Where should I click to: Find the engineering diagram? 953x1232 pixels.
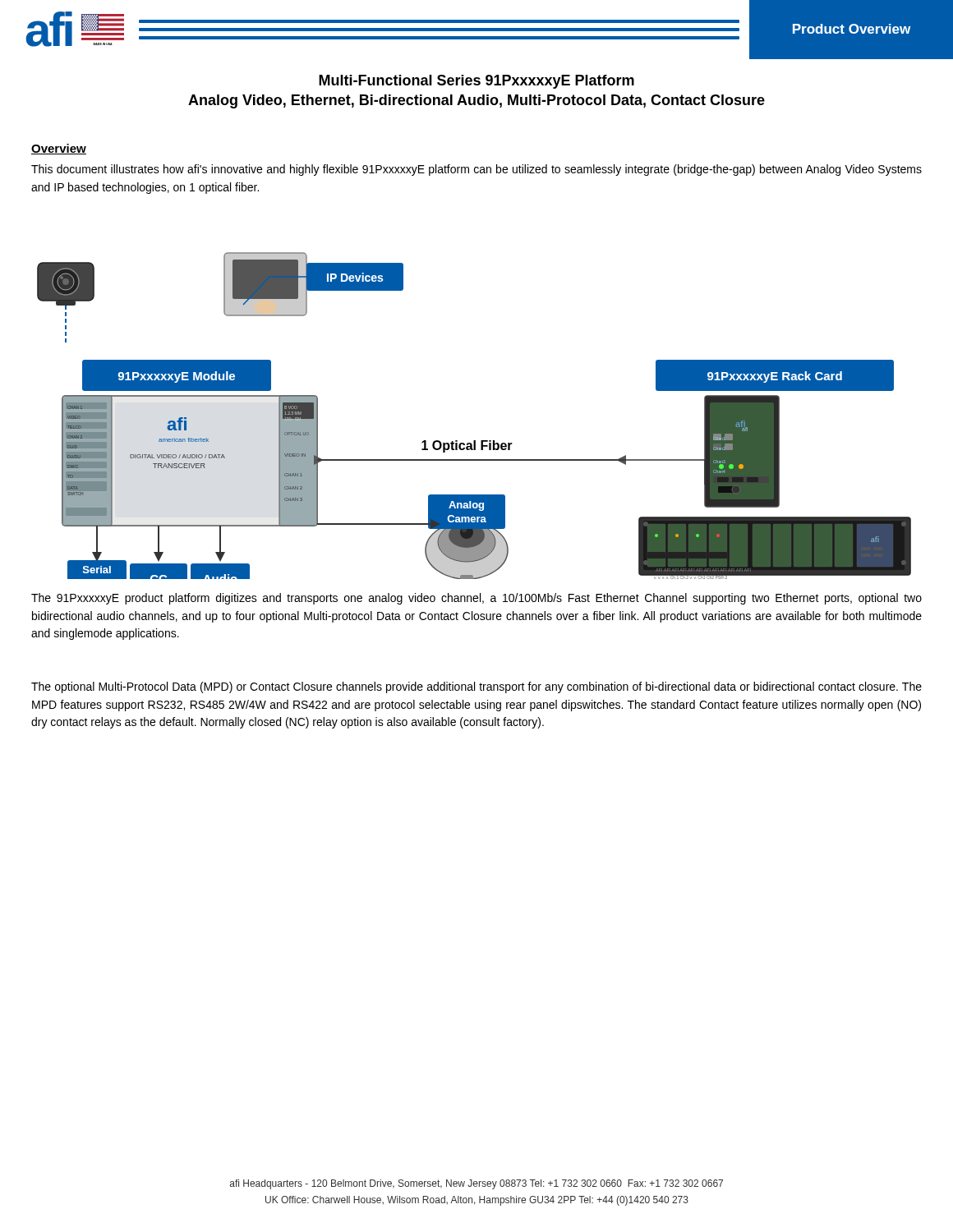(x=476, y=409)
